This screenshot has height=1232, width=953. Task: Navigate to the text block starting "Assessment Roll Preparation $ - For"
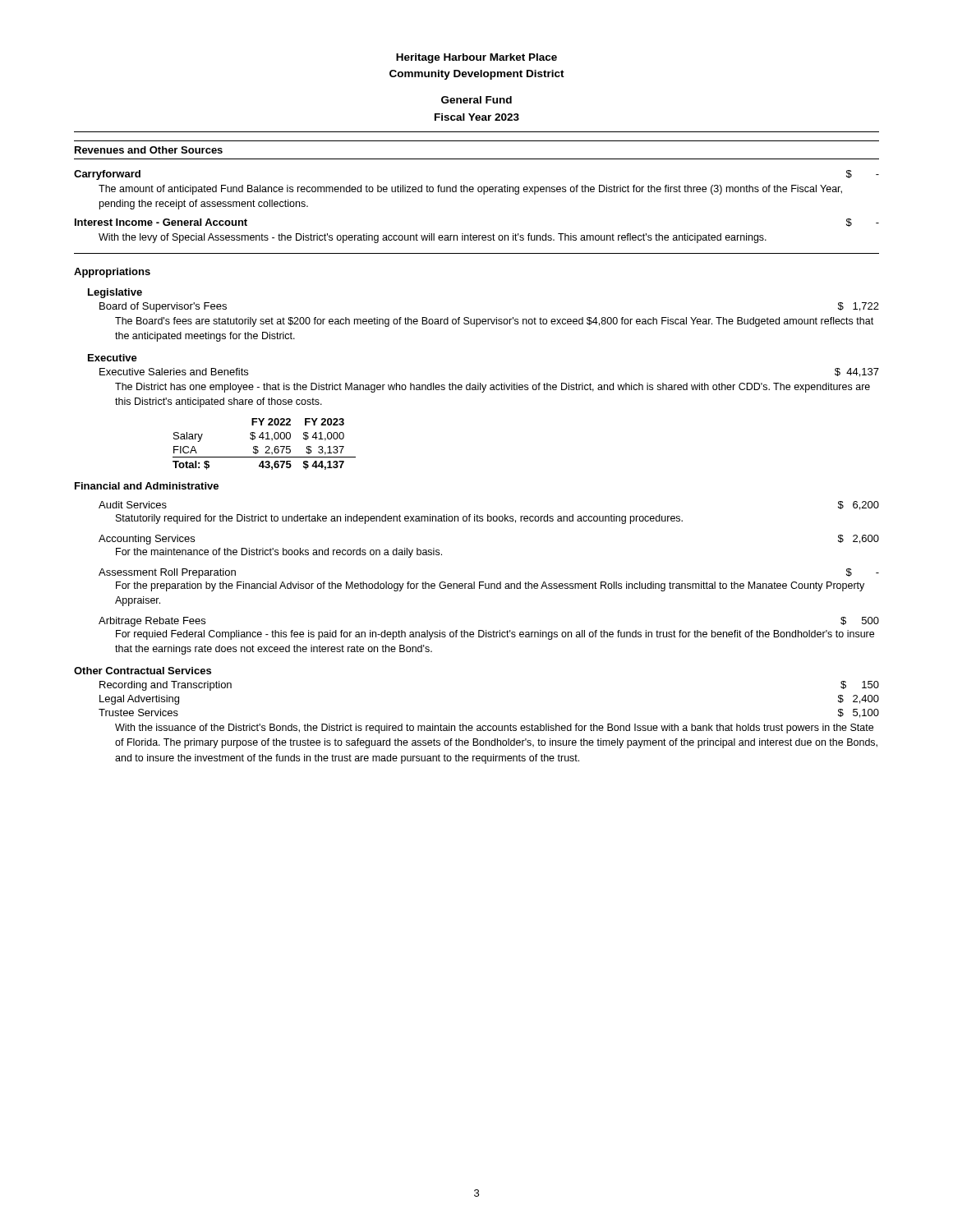[x=489, y=587]
